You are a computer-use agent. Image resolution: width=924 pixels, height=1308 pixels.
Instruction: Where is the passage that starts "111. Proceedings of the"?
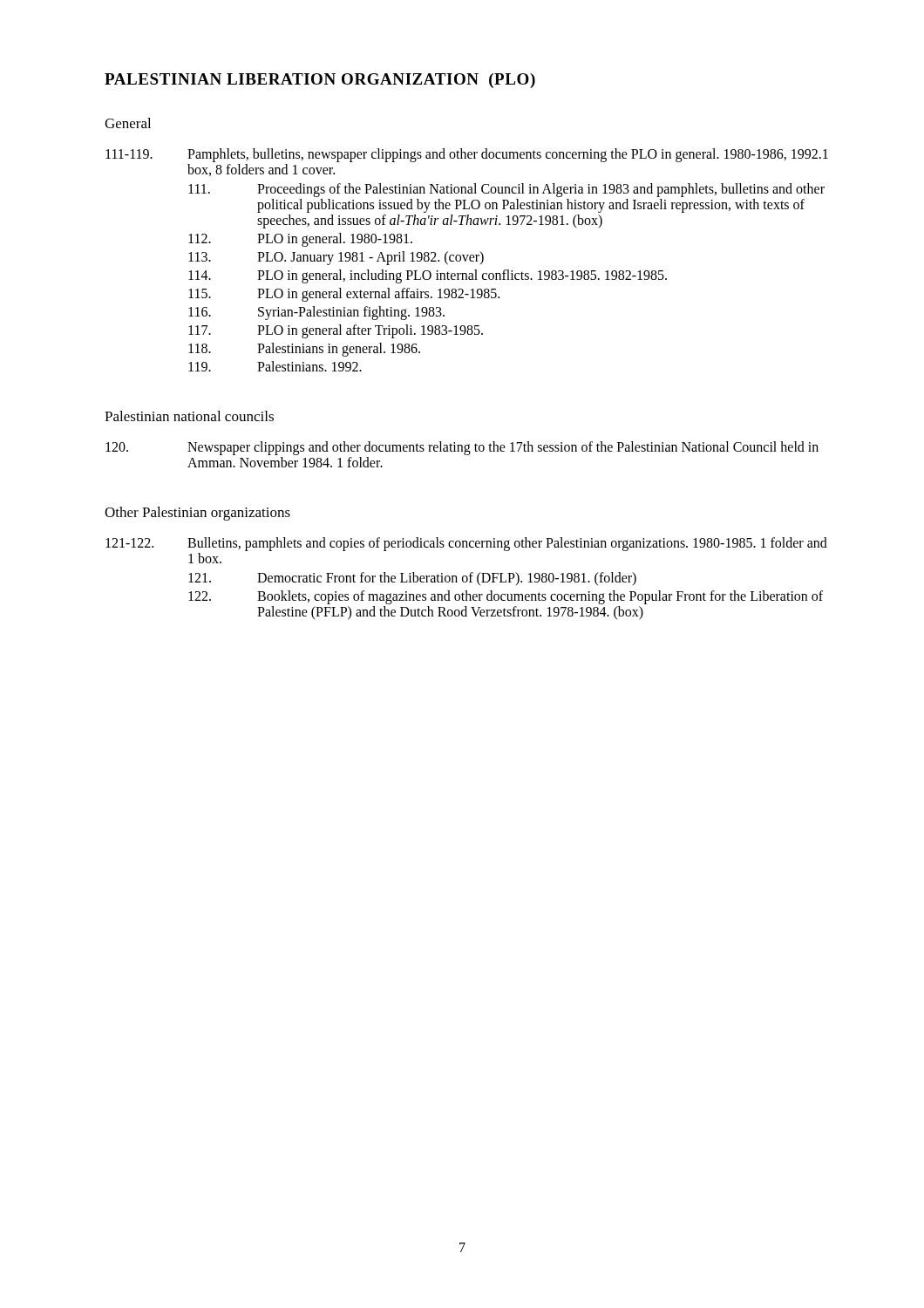pyautogui.click(x=512, y=205)
